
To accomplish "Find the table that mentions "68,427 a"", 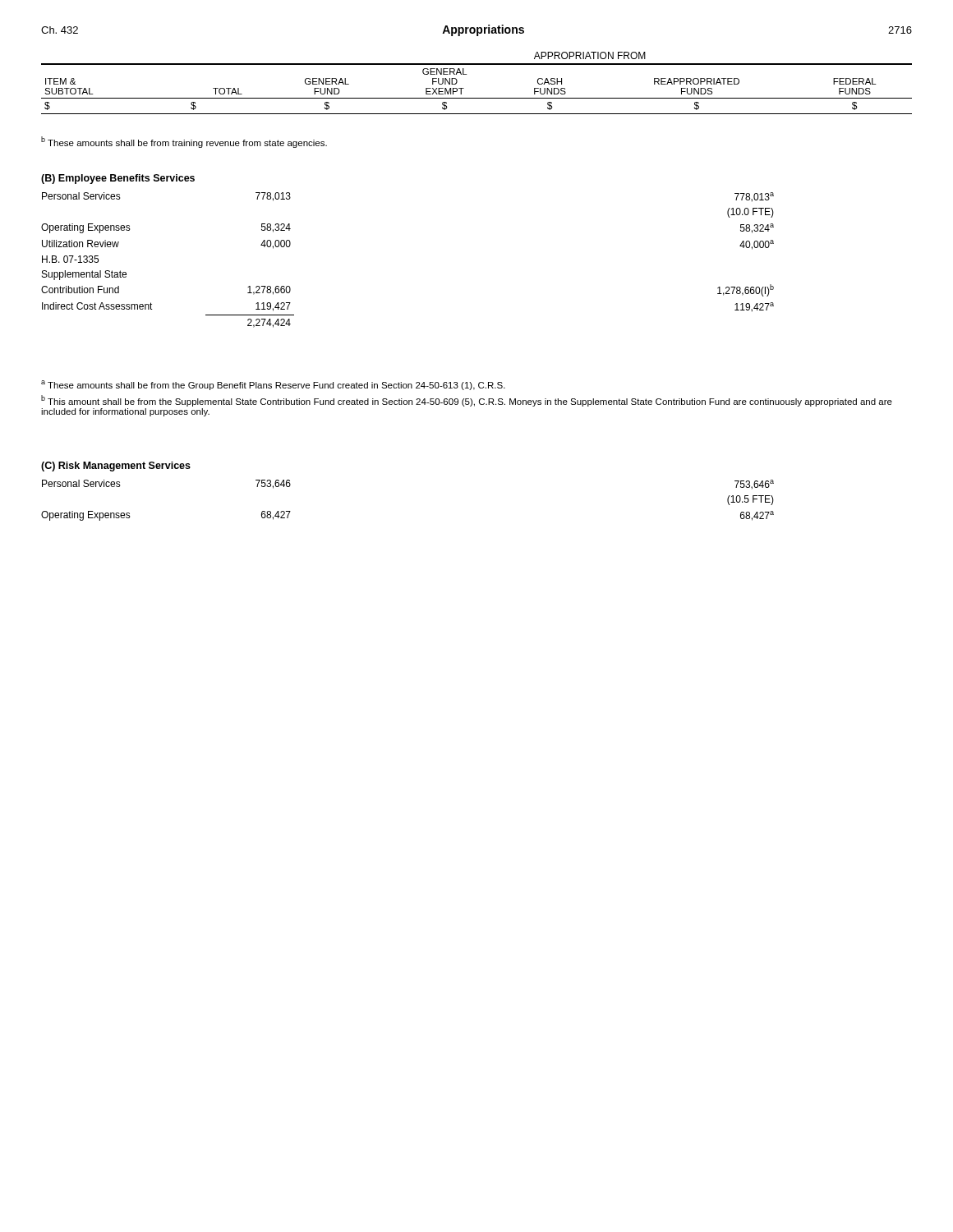I will coord(476,499).
